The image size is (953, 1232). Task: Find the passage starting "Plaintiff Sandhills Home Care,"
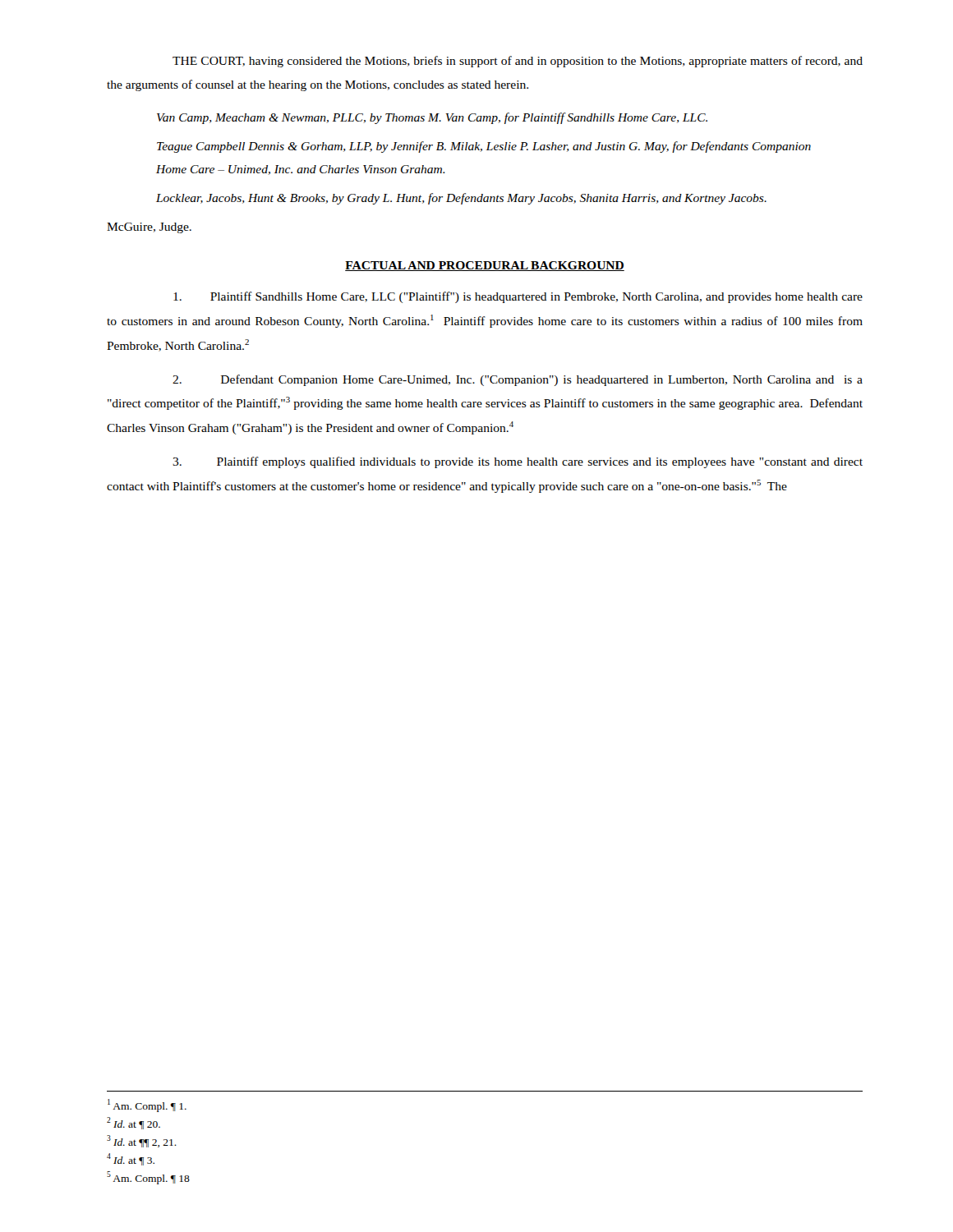point(485,321)
